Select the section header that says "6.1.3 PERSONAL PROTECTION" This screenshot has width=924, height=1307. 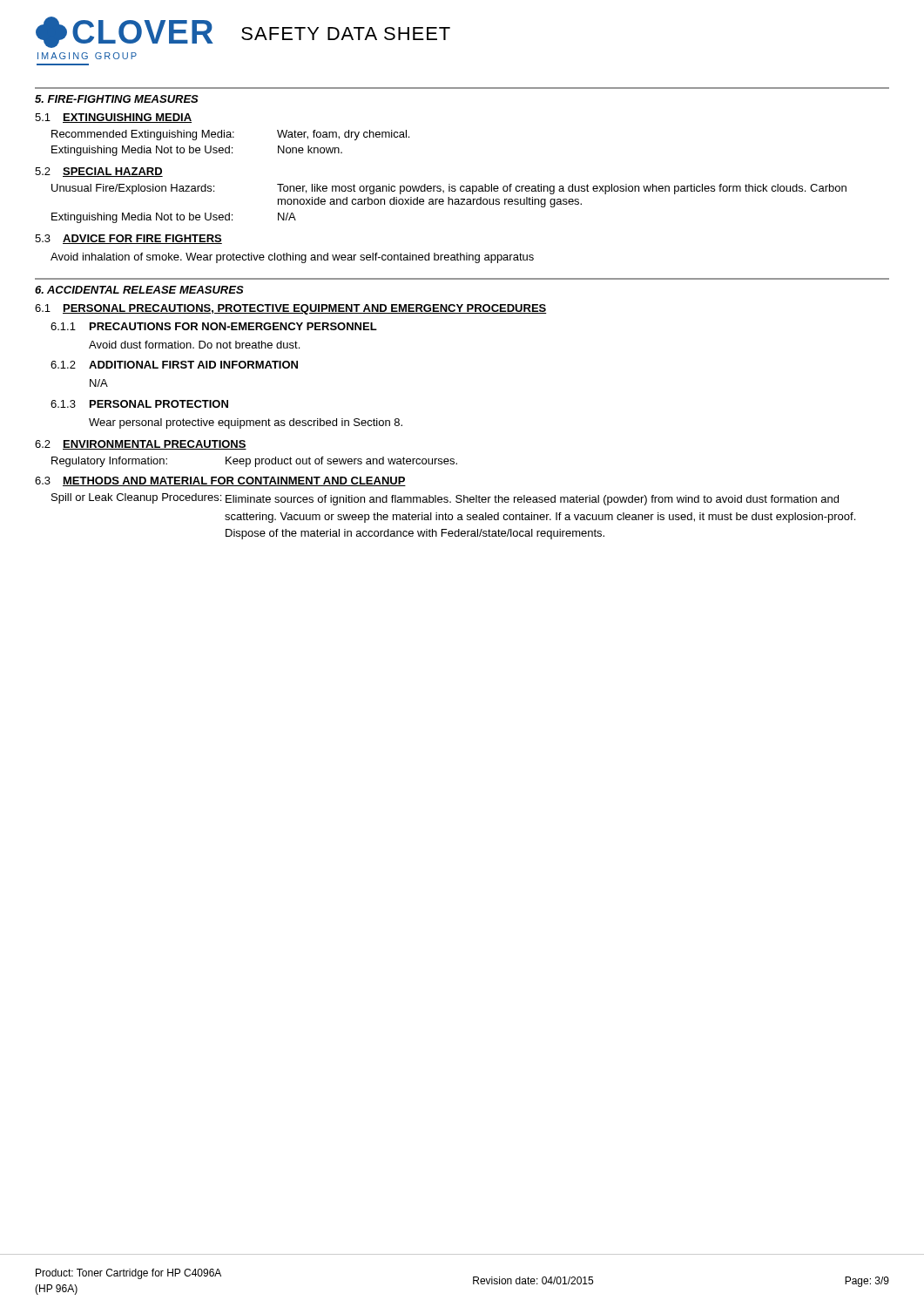coord(140,403)
